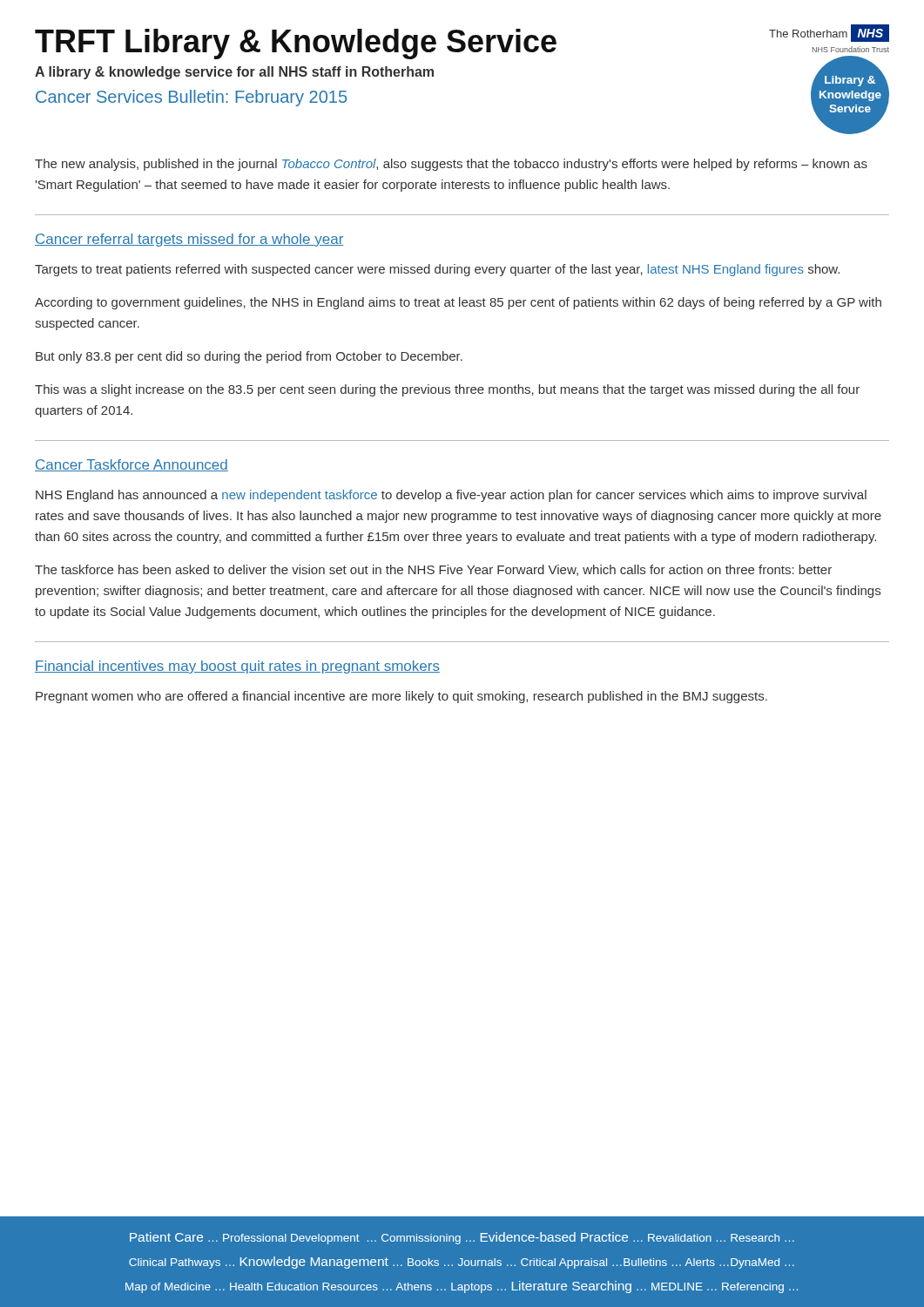Find "Cancer Taskforce Announced" on this page
Screen dimensions: 1307x924
coord(132,465)
